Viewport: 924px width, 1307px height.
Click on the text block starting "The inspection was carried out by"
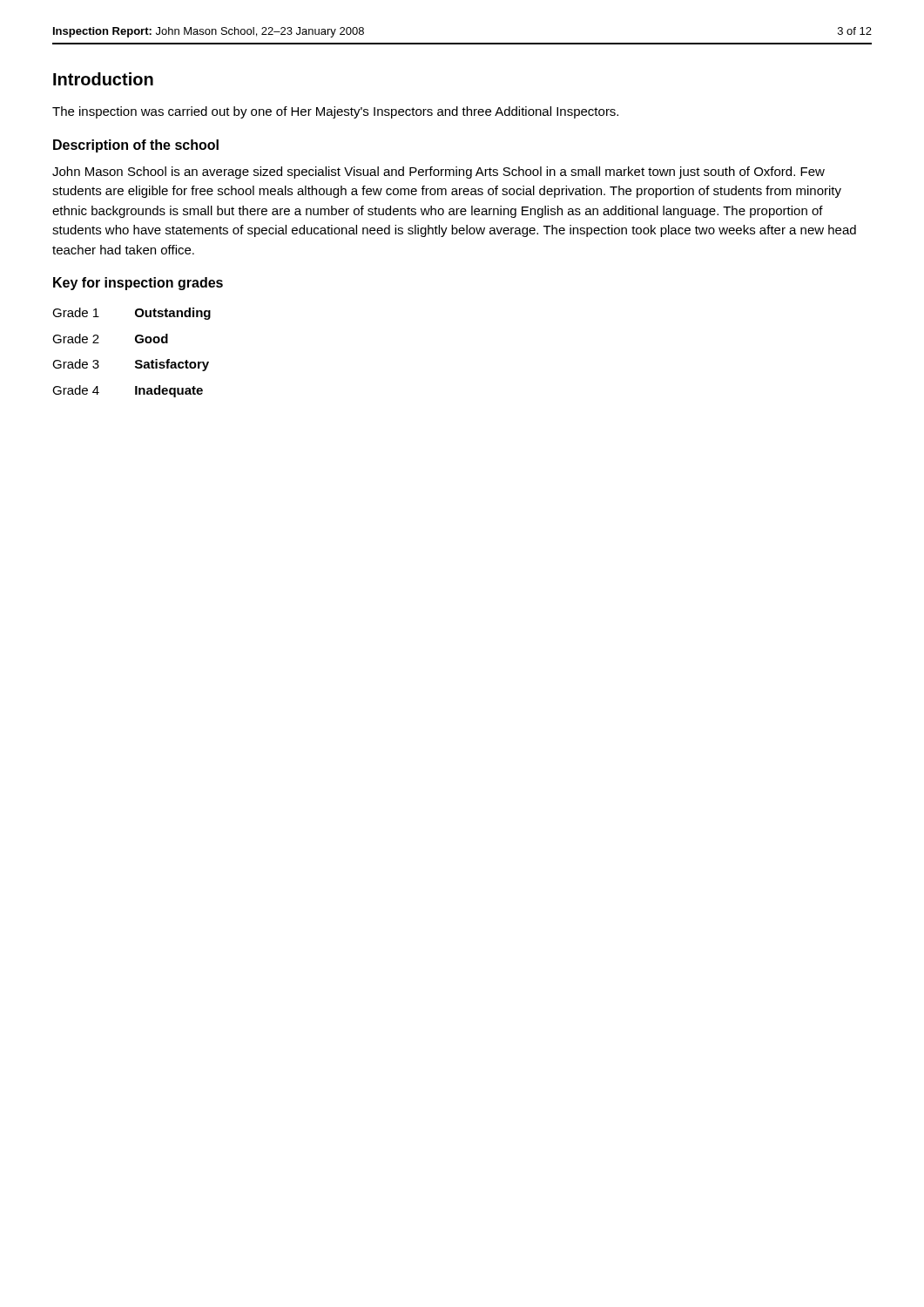coord(336,111)
